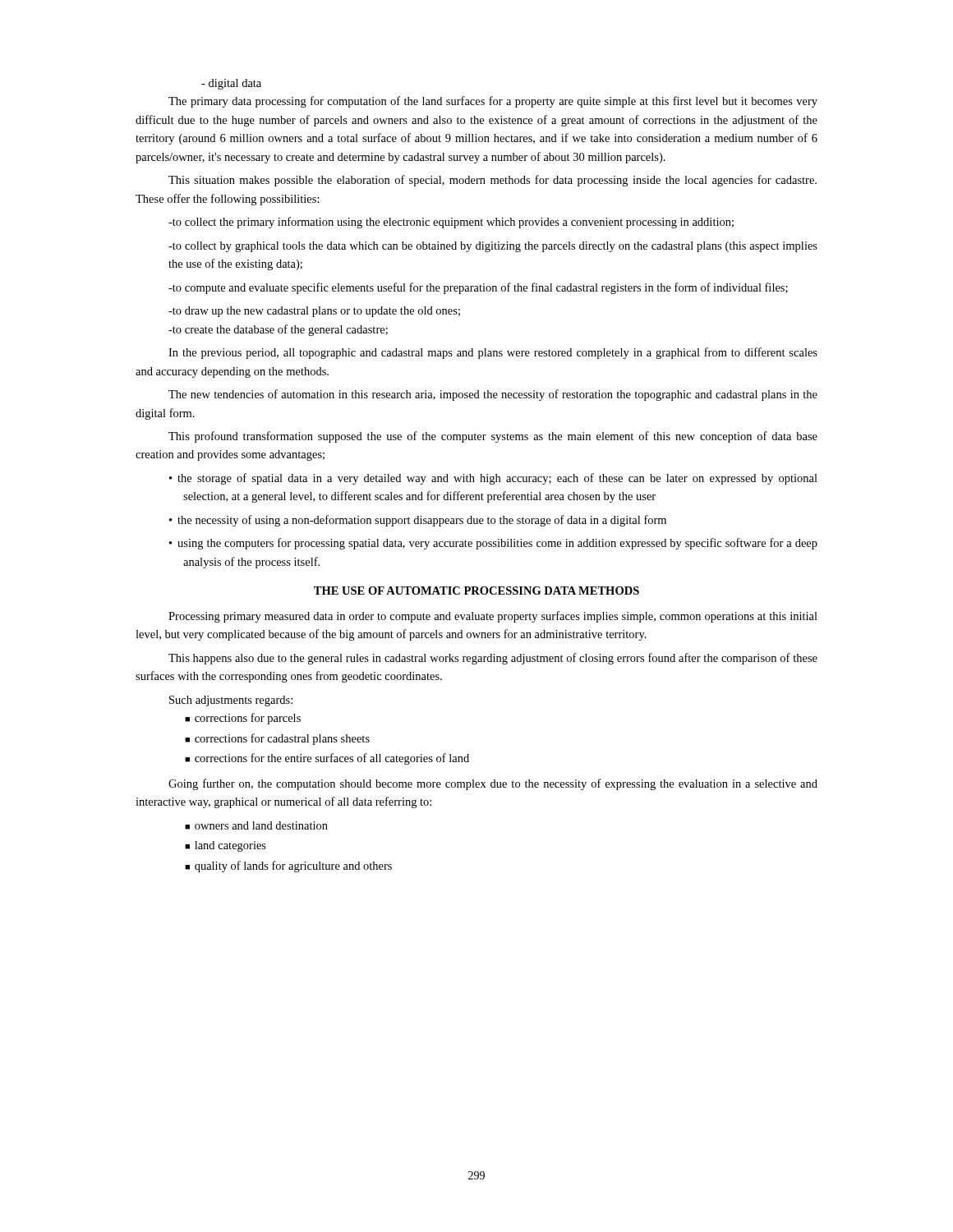Locate the text starting "■corrections for the entire surfaces of"
The image size is (953, 1232).
[327, 759]
